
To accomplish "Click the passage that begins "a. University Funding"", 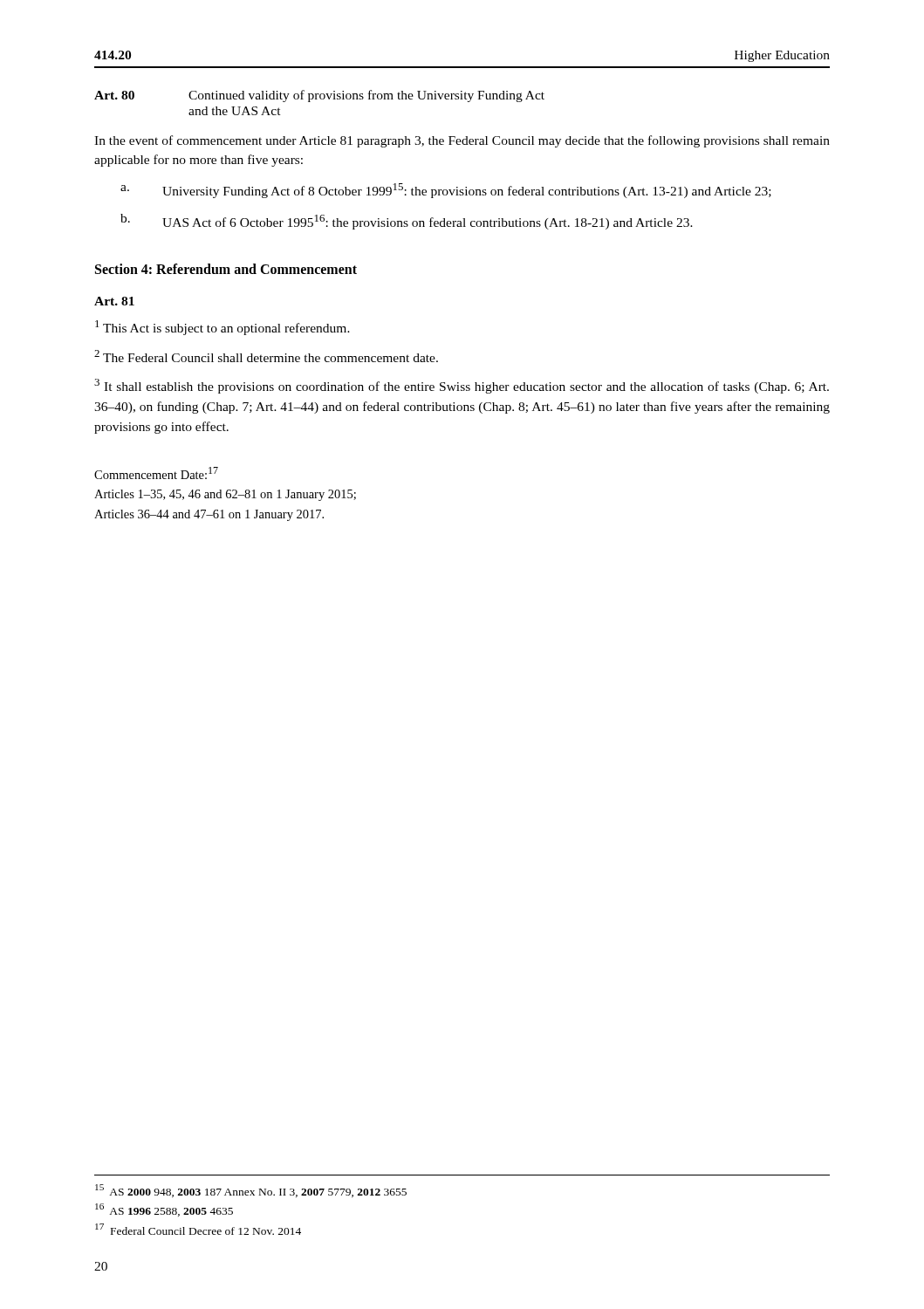I will 446,190.
